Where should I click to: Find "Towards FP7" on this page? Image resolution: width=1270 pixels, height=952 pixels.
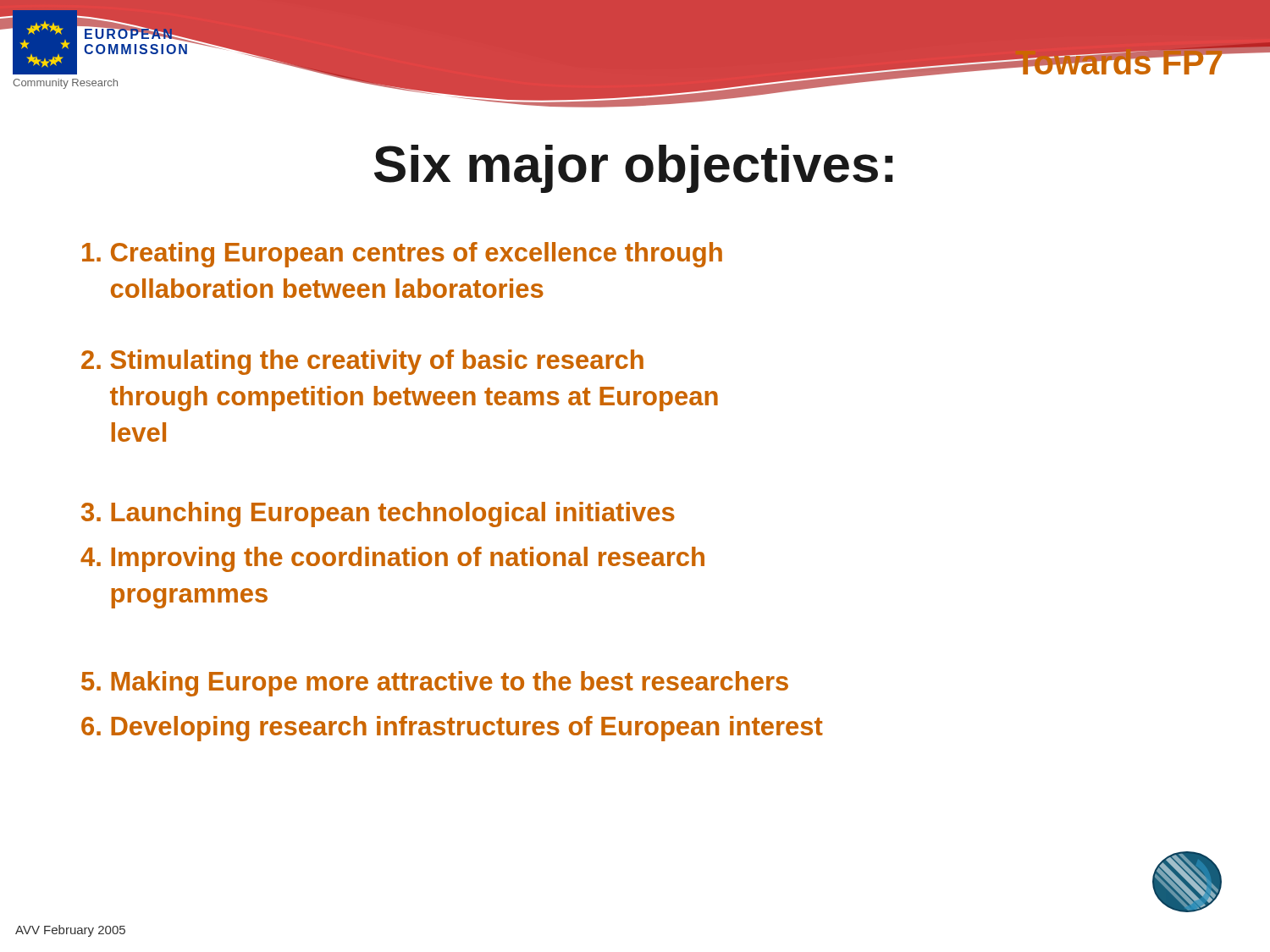click(x=1119, y=63)
